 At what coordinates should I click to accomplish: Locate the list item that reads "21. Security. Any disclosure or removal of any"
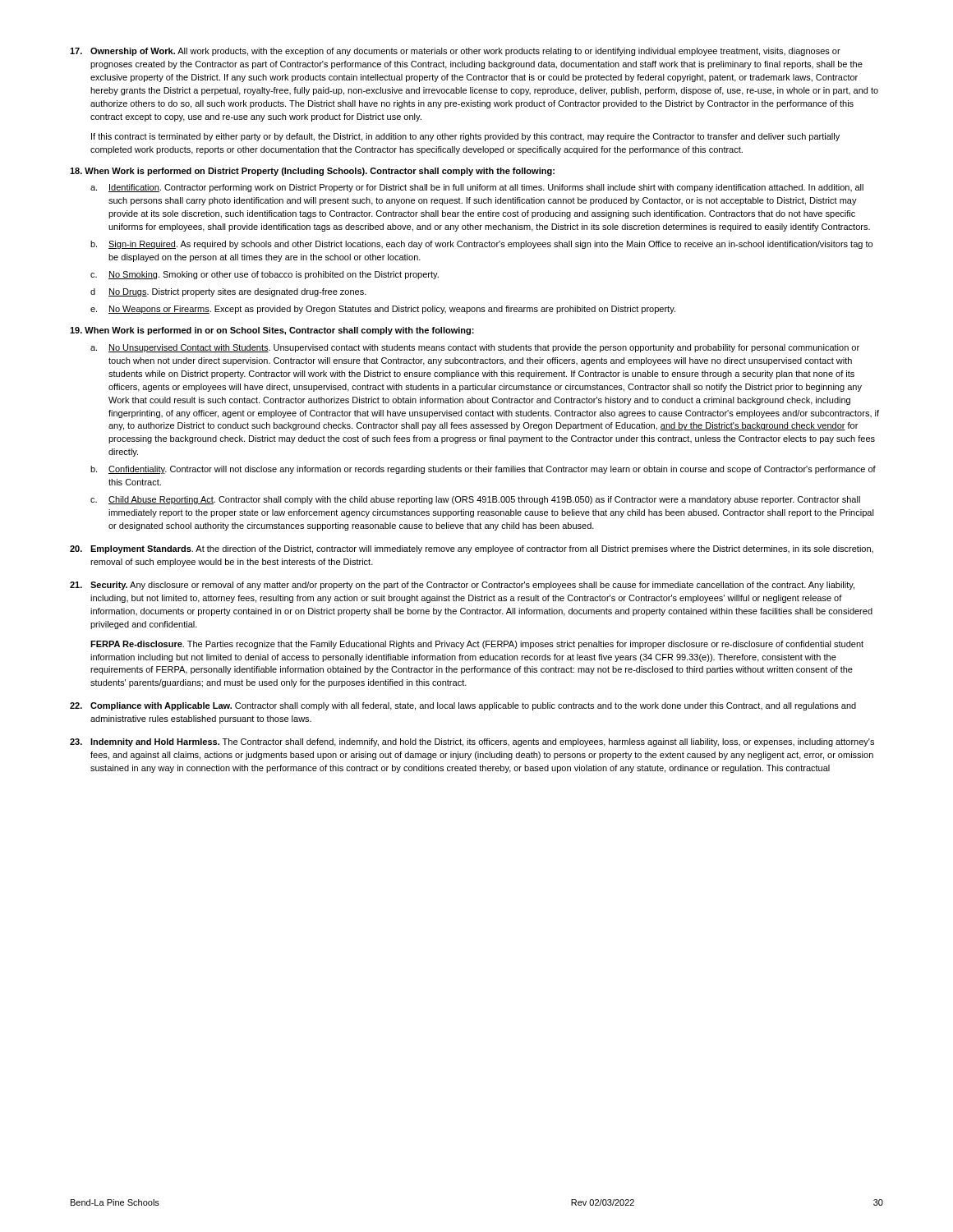476,605
